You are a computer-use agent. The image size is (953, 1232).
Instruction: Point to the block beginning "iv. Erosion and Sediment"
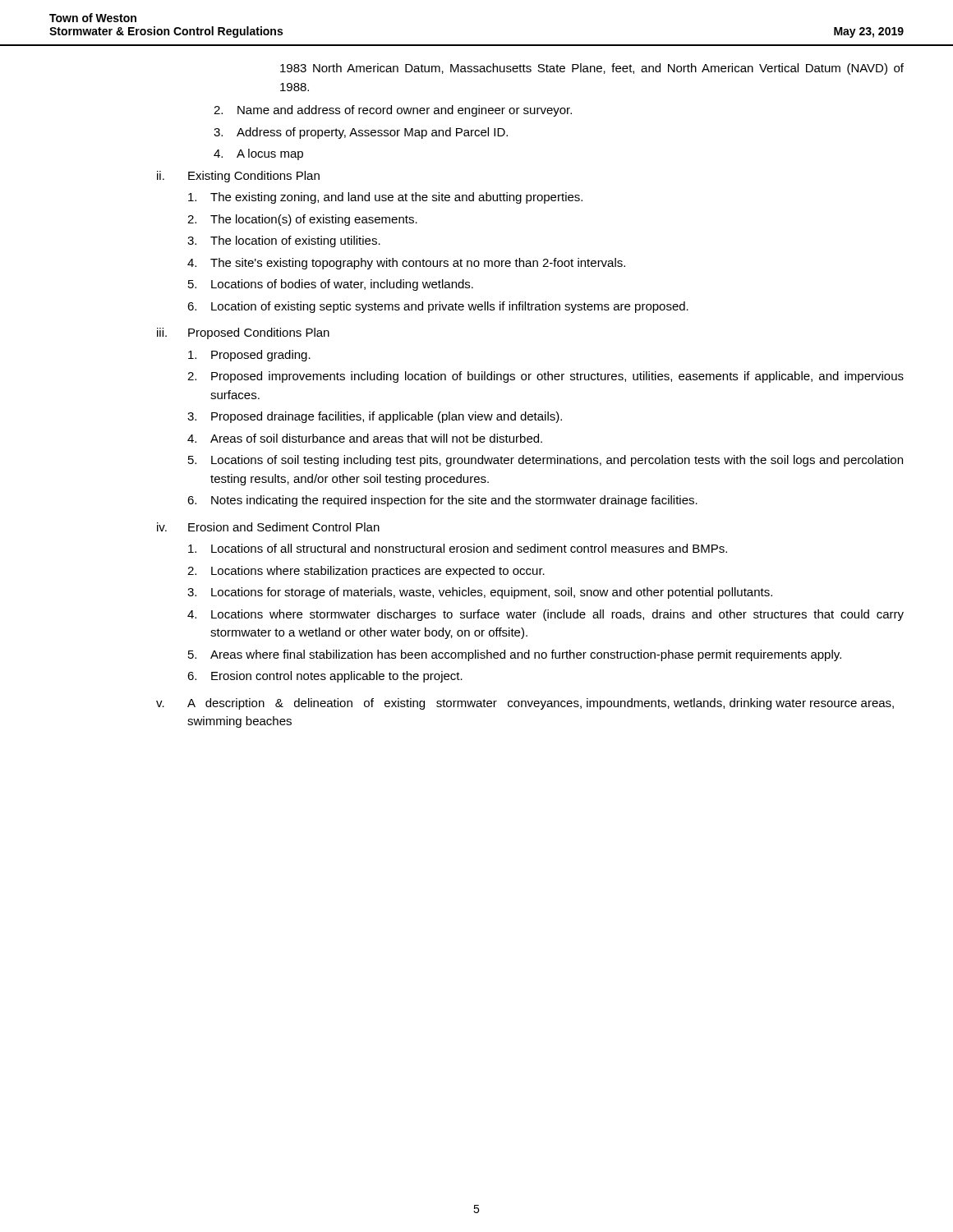(530, 603)
